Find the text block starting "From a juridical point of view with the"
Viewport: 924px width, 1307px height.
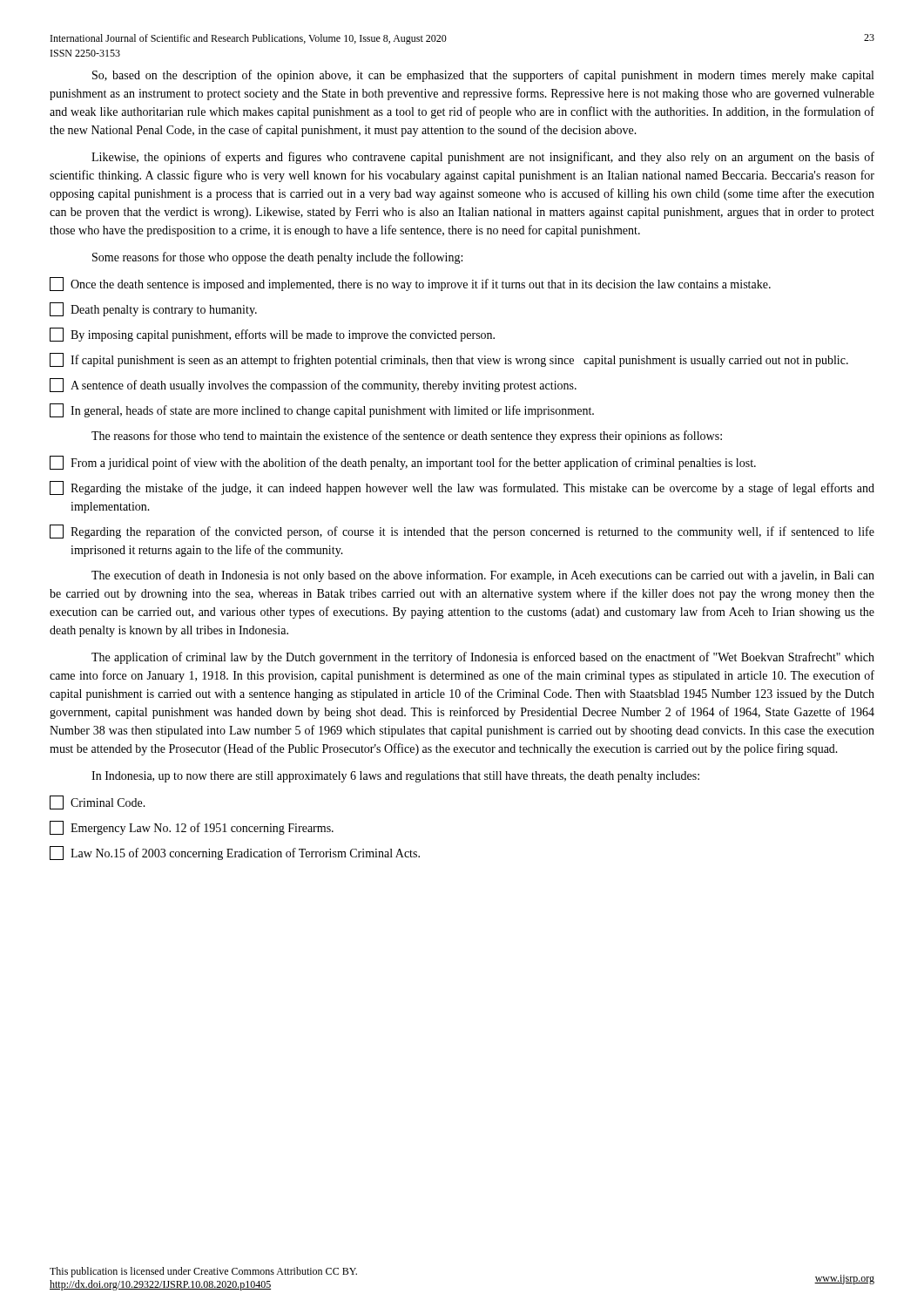coord(462,463)
